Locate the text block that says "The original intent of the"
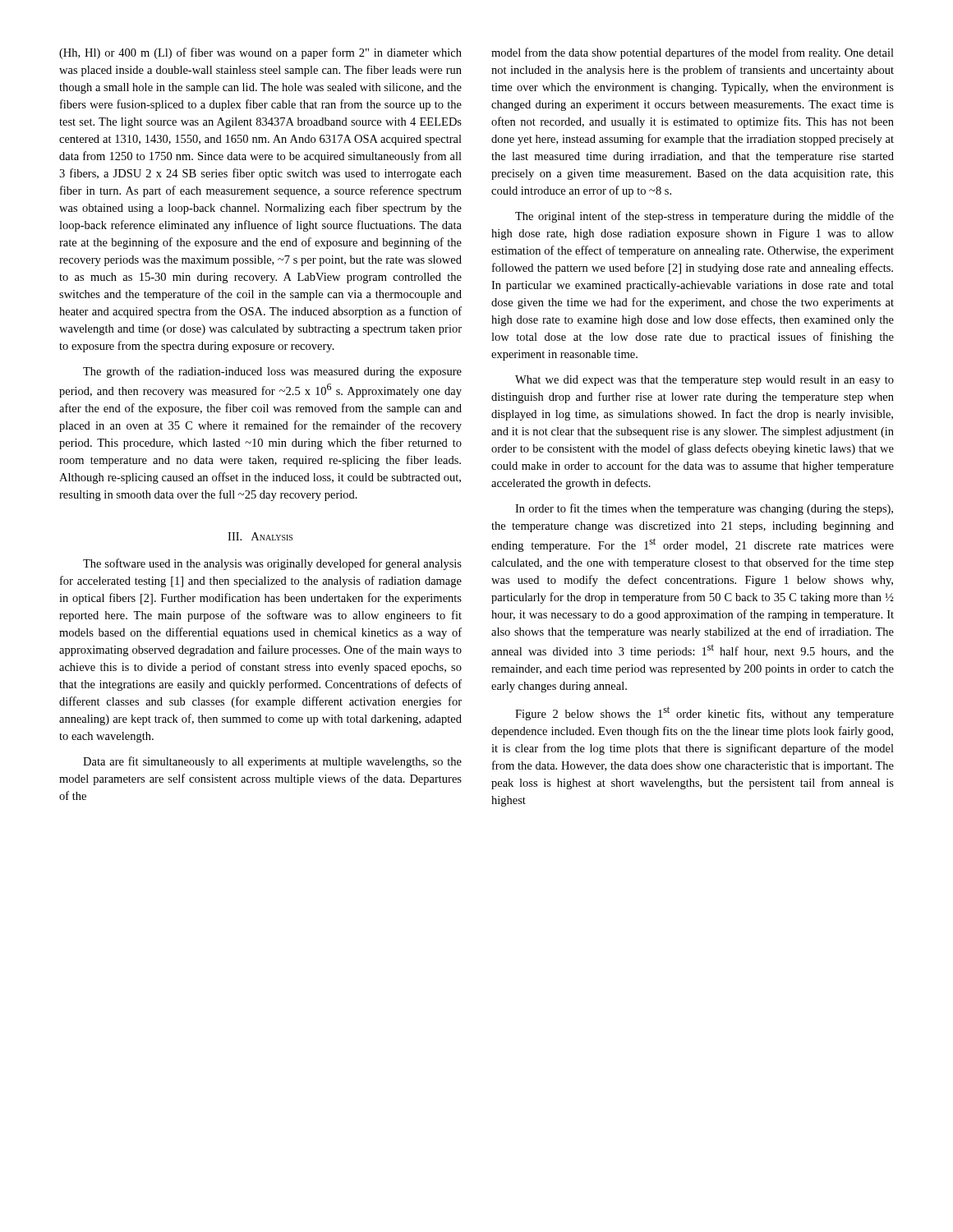This screenshot has width=953, height=1232. [693, 286]
